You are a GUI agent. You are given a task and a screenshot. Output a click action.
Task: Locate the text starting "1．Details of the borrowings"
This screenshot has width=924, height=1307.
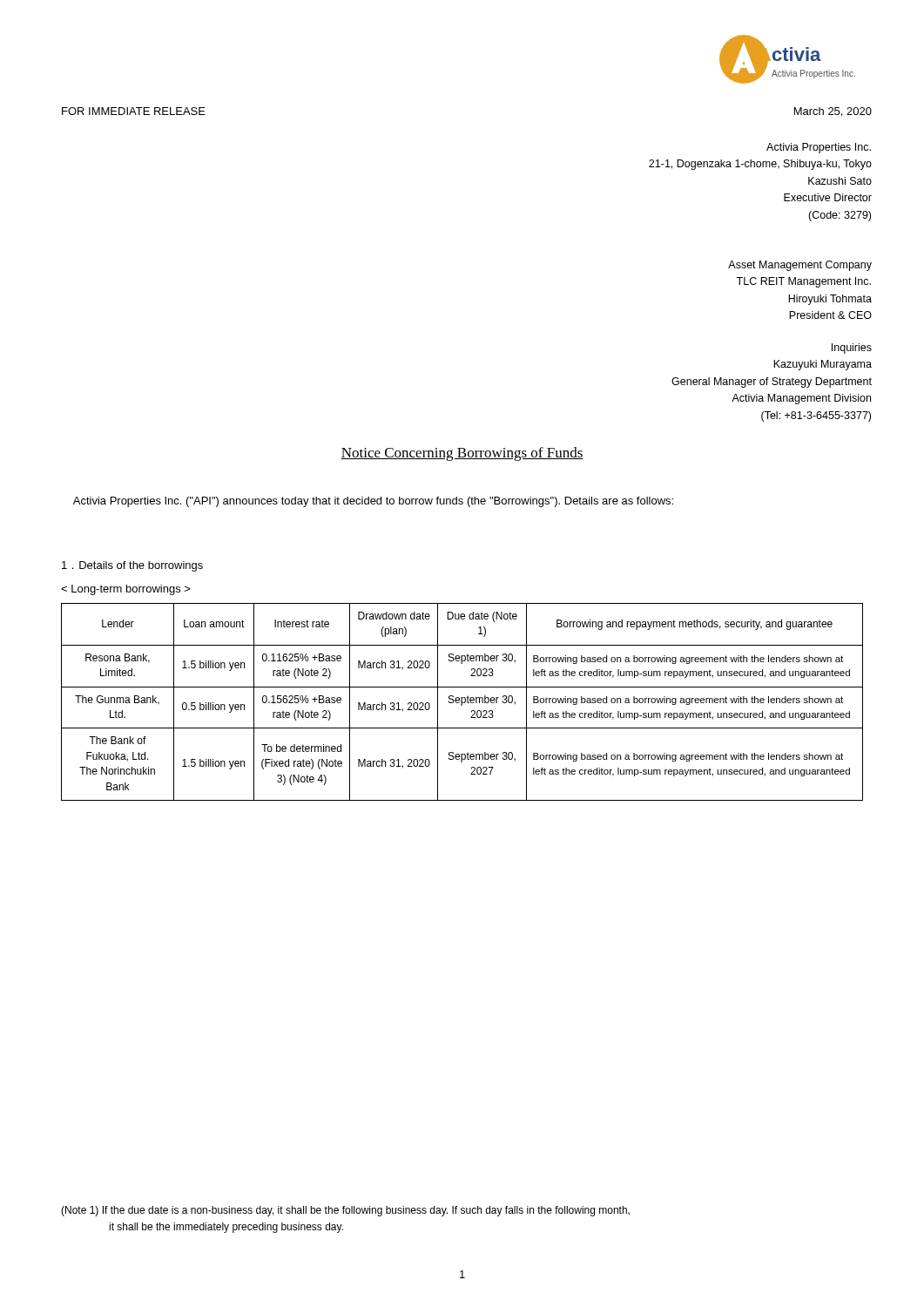pos(132,565)
